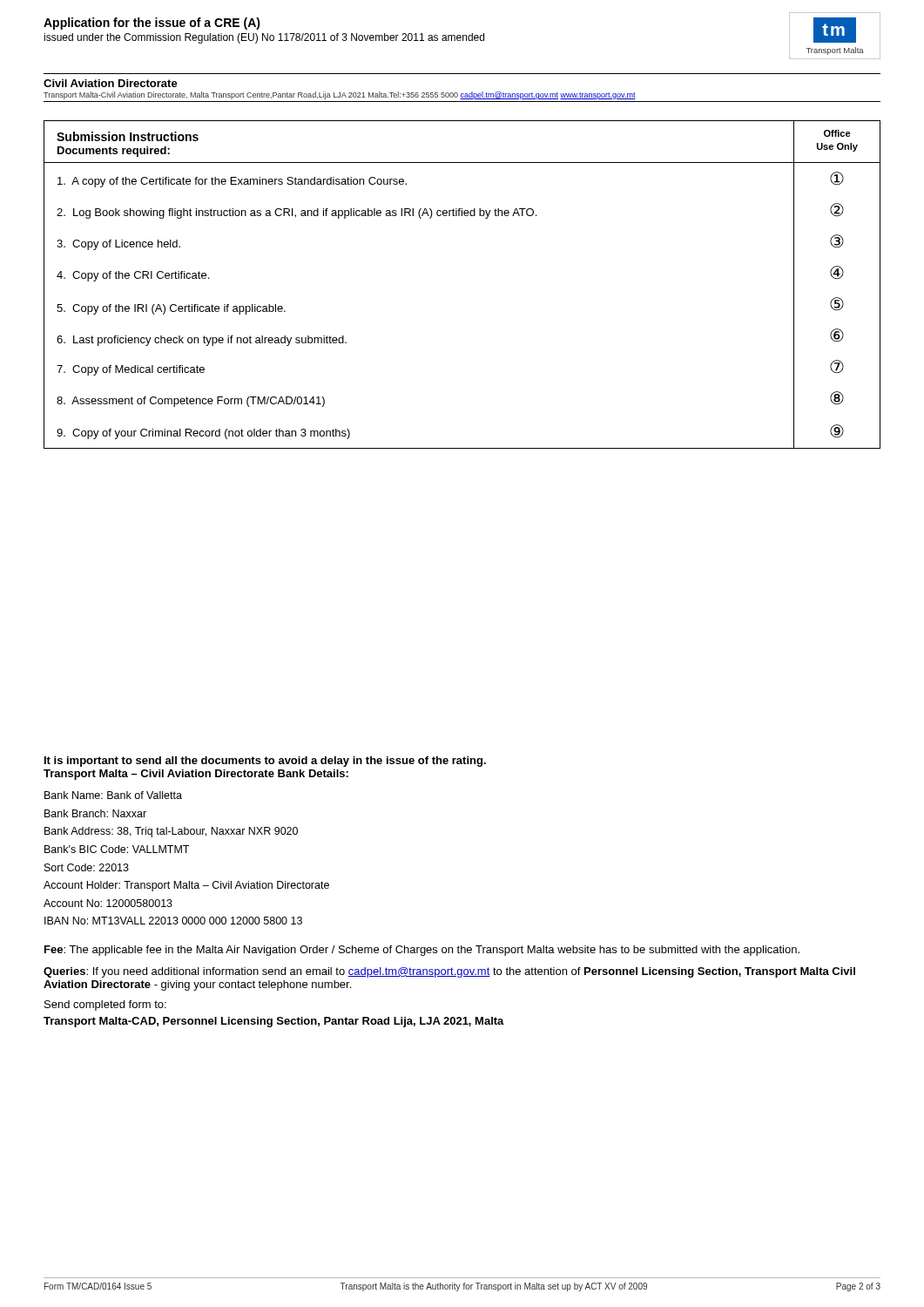This screenshot has height=1307, width=924.
Task: Locate the list item with the text "5. Copy of the IRI"
Action: click(x=171, y=308)
